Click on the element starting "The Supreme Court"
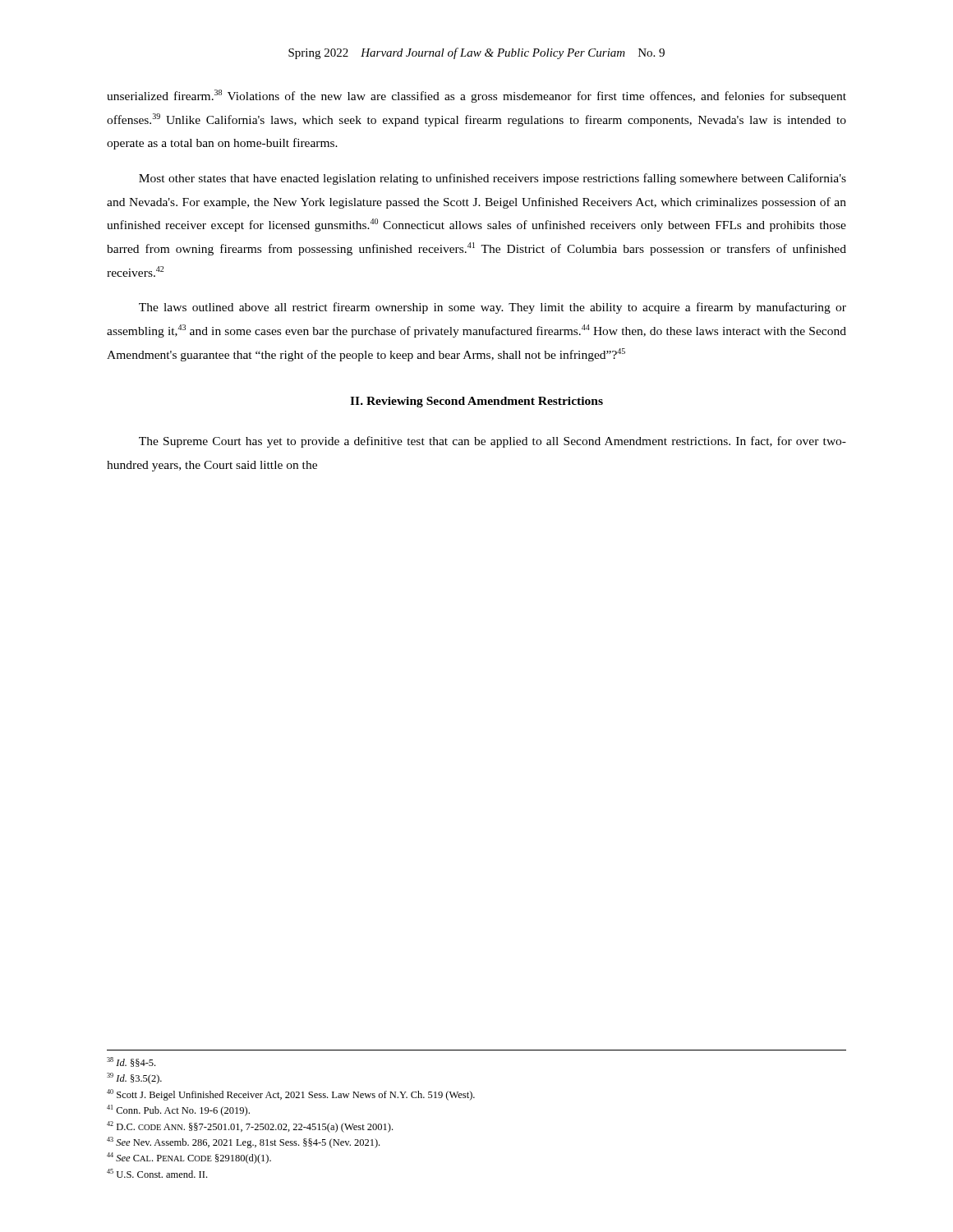This screenshot has height=1232, width=953. tap(476, 453)
